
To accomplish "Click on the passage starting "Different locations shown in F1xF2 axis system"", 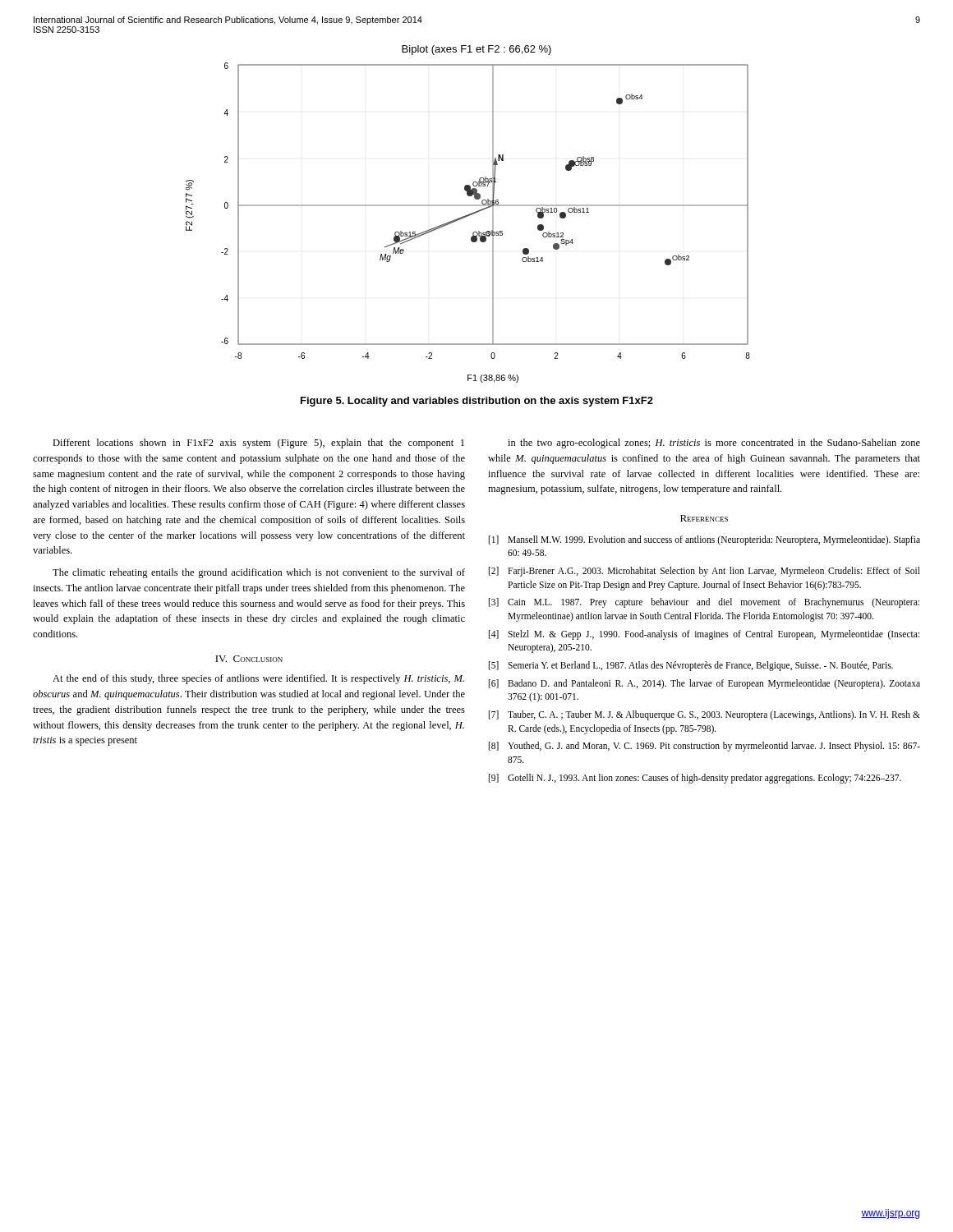I will click(249, 497).
